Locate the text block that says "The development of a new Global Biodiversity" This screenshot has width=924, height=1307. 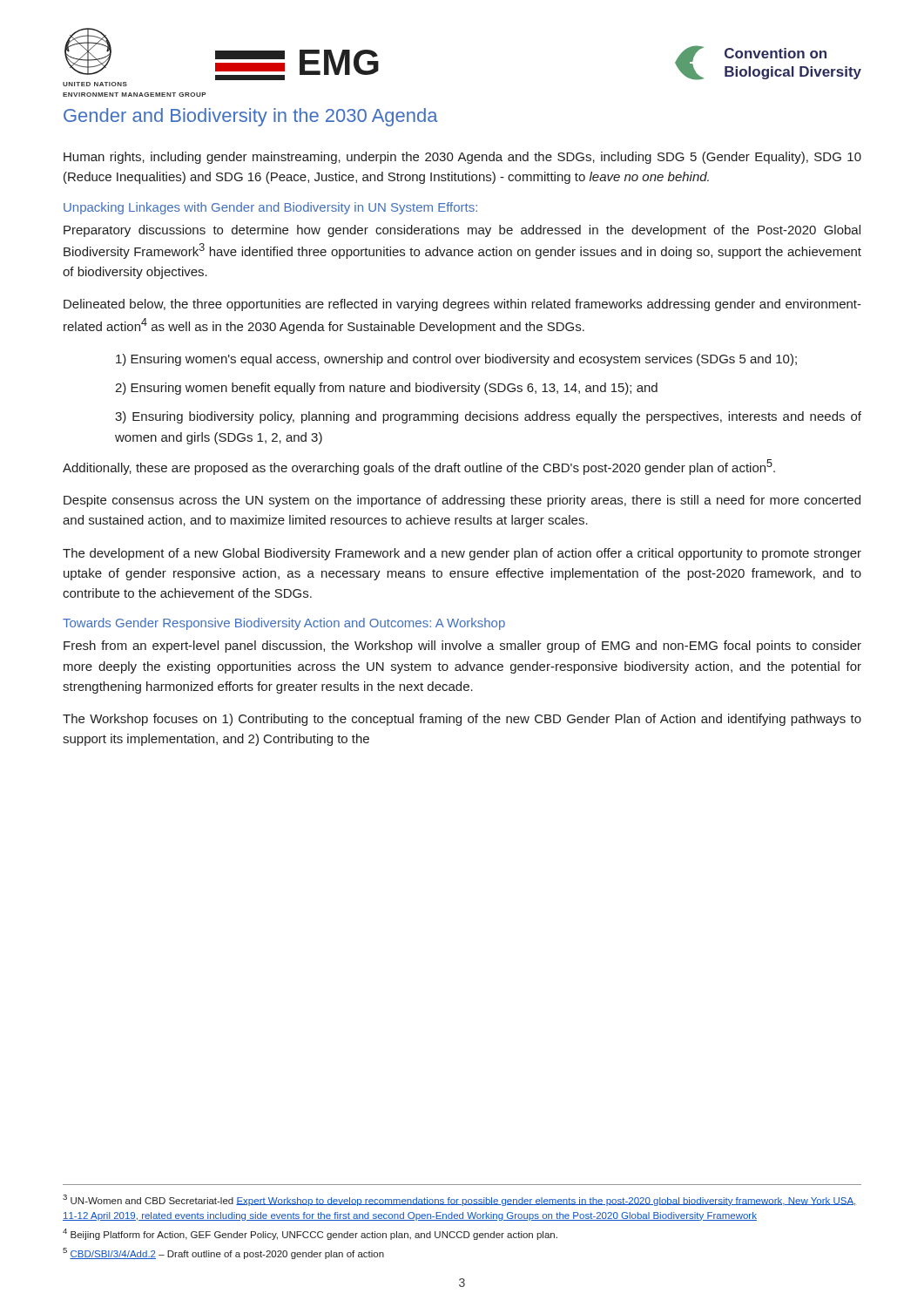(462, 573)
